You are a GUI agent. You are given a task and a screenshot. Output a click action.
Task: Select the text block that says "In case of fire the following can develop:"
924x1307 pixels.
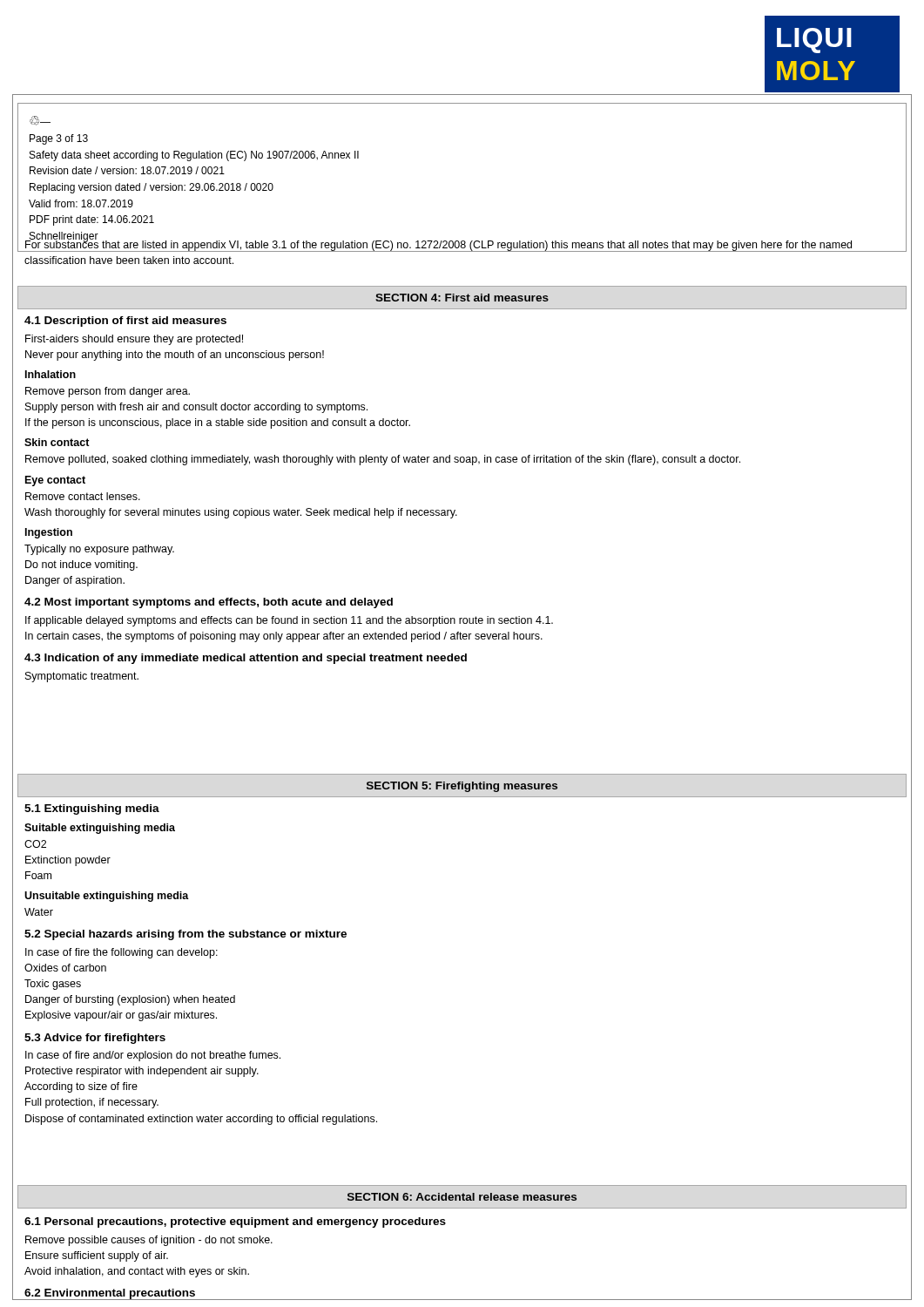[121, 953]
